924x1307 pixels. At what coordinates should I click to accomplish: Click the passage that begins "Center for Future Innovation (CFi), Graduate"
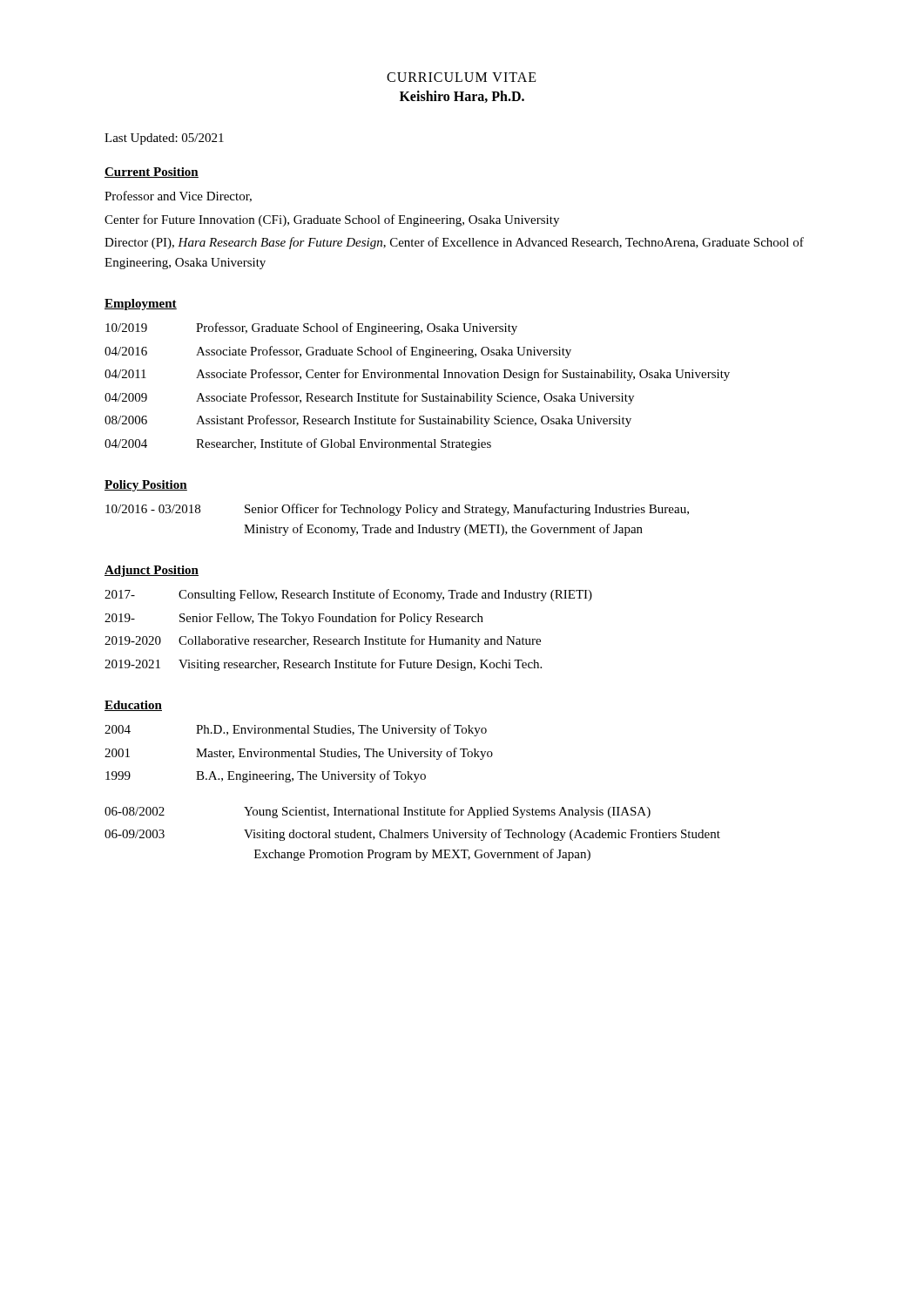click(332, 219)
